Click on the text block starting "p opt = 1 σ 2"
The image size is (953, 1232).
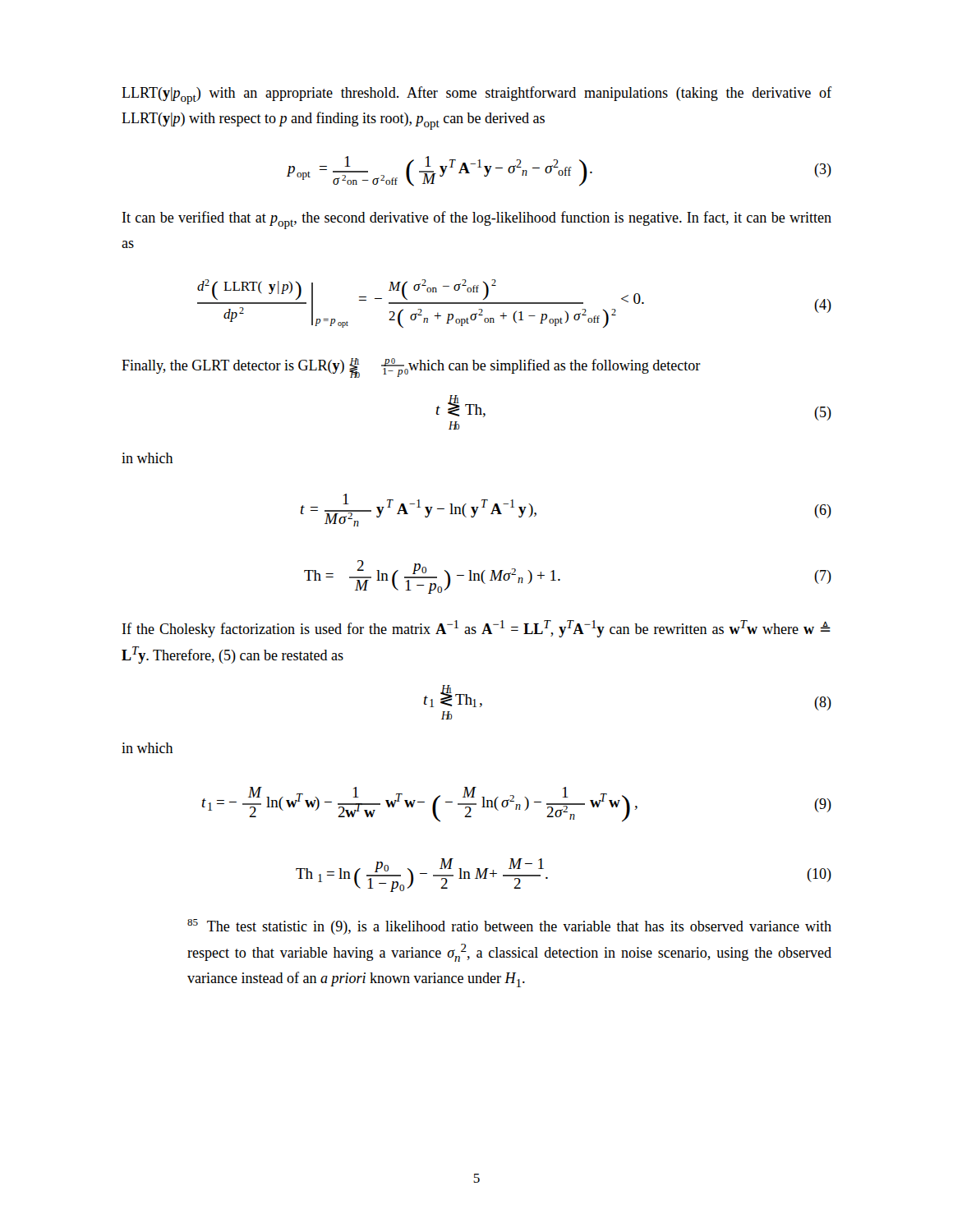coord(476,170)
